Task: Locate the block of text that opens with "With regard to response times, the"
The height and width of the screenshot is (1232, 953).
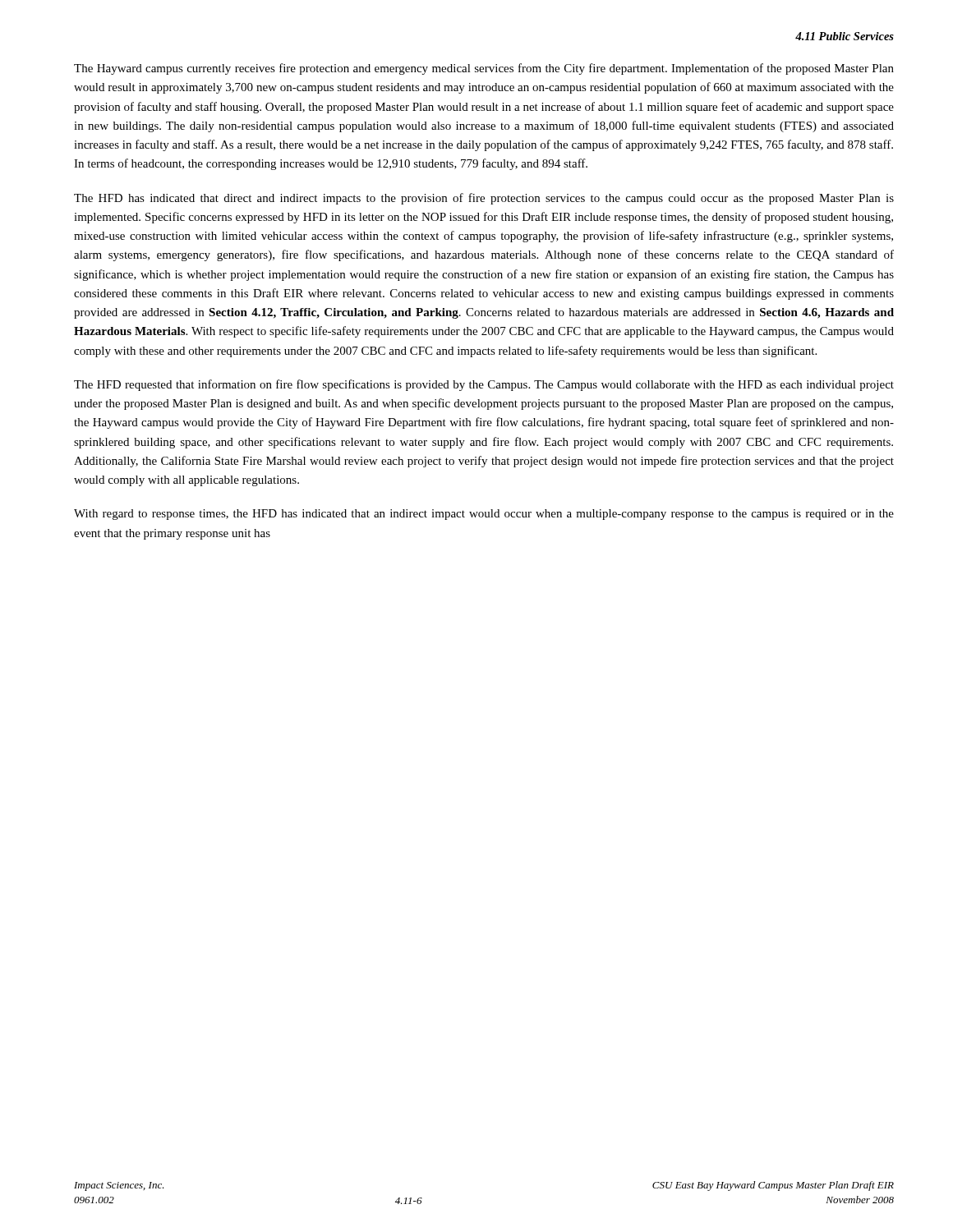Action: click(484, 523)
